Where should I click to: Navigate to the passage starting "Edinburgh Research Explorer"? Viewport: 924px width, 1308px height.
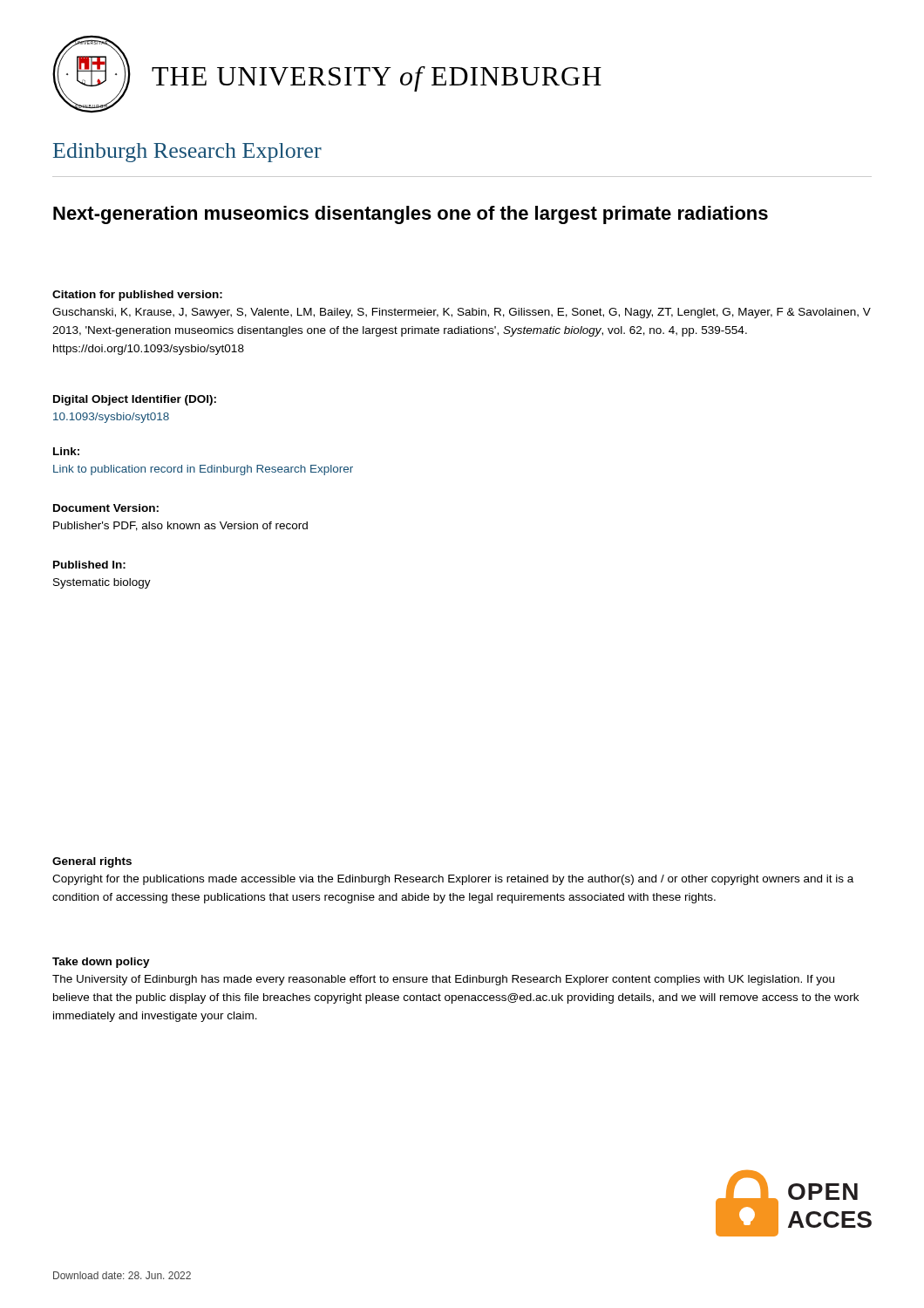coord(187,150)
